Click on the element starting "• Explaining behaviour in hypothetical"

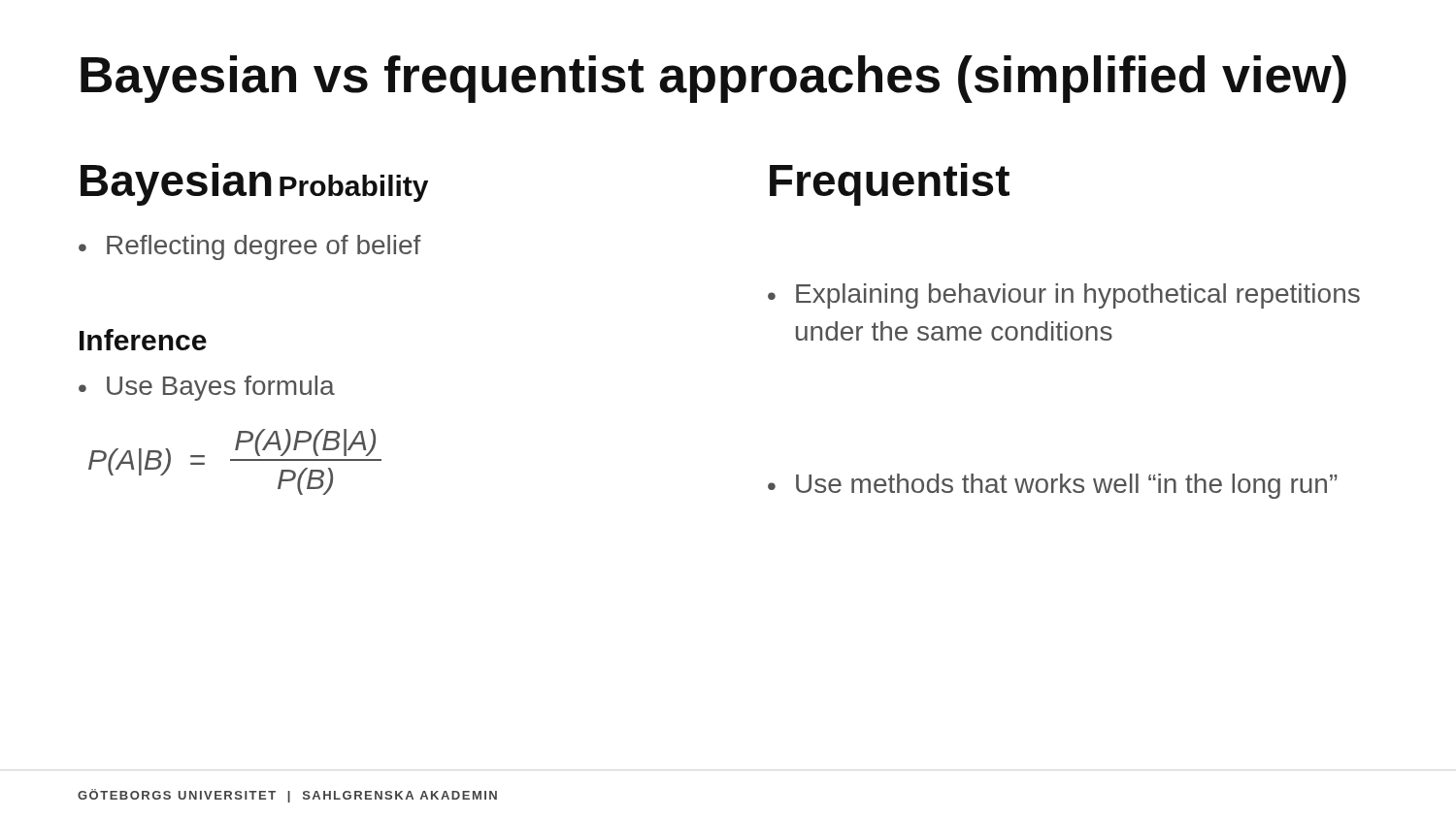point(1073,313)
